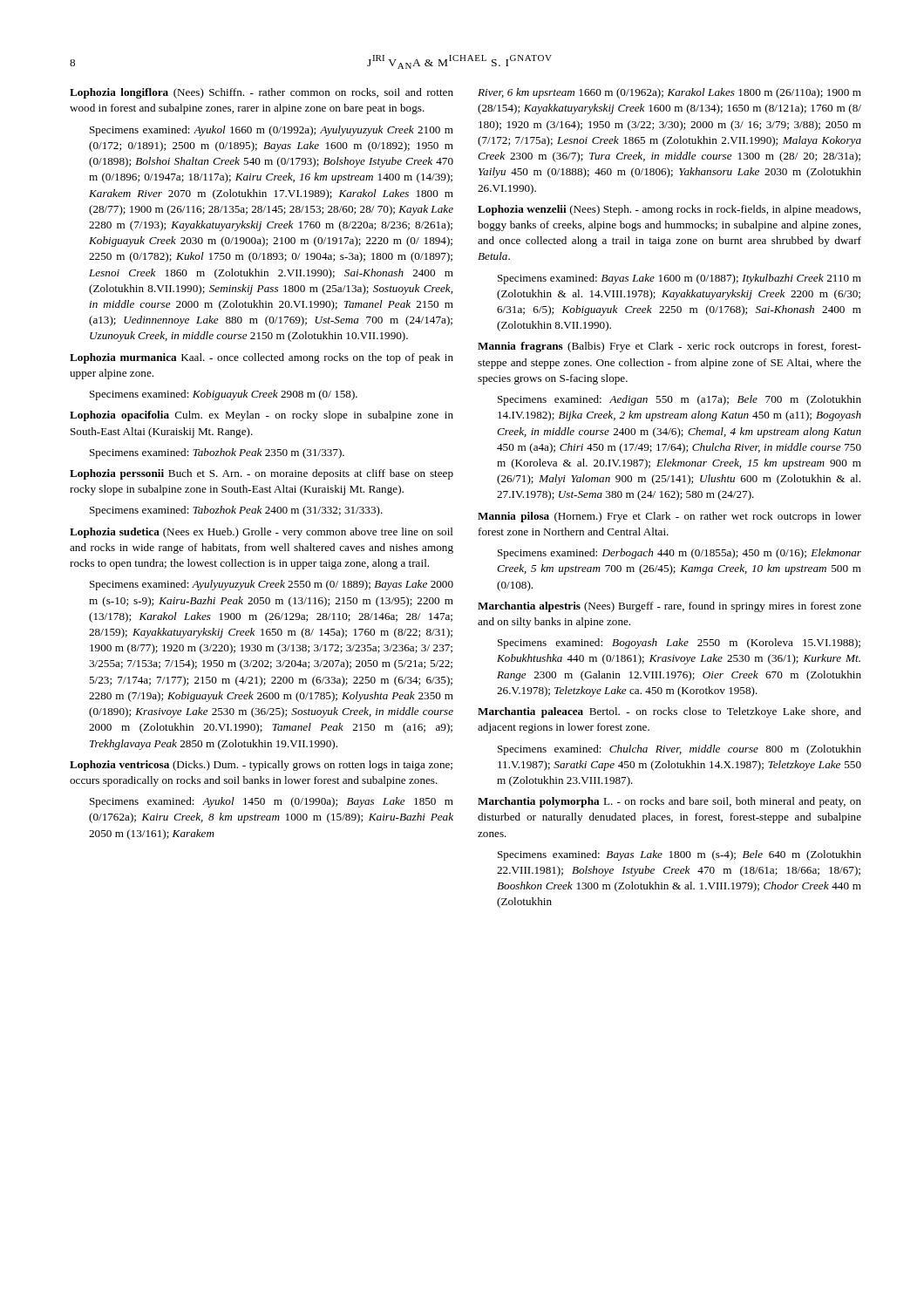The image size is (924, 1308).
Task: Navigate to the passage starting "Lophozia sudetica (Nees ex"
Action: click(262, 548)
